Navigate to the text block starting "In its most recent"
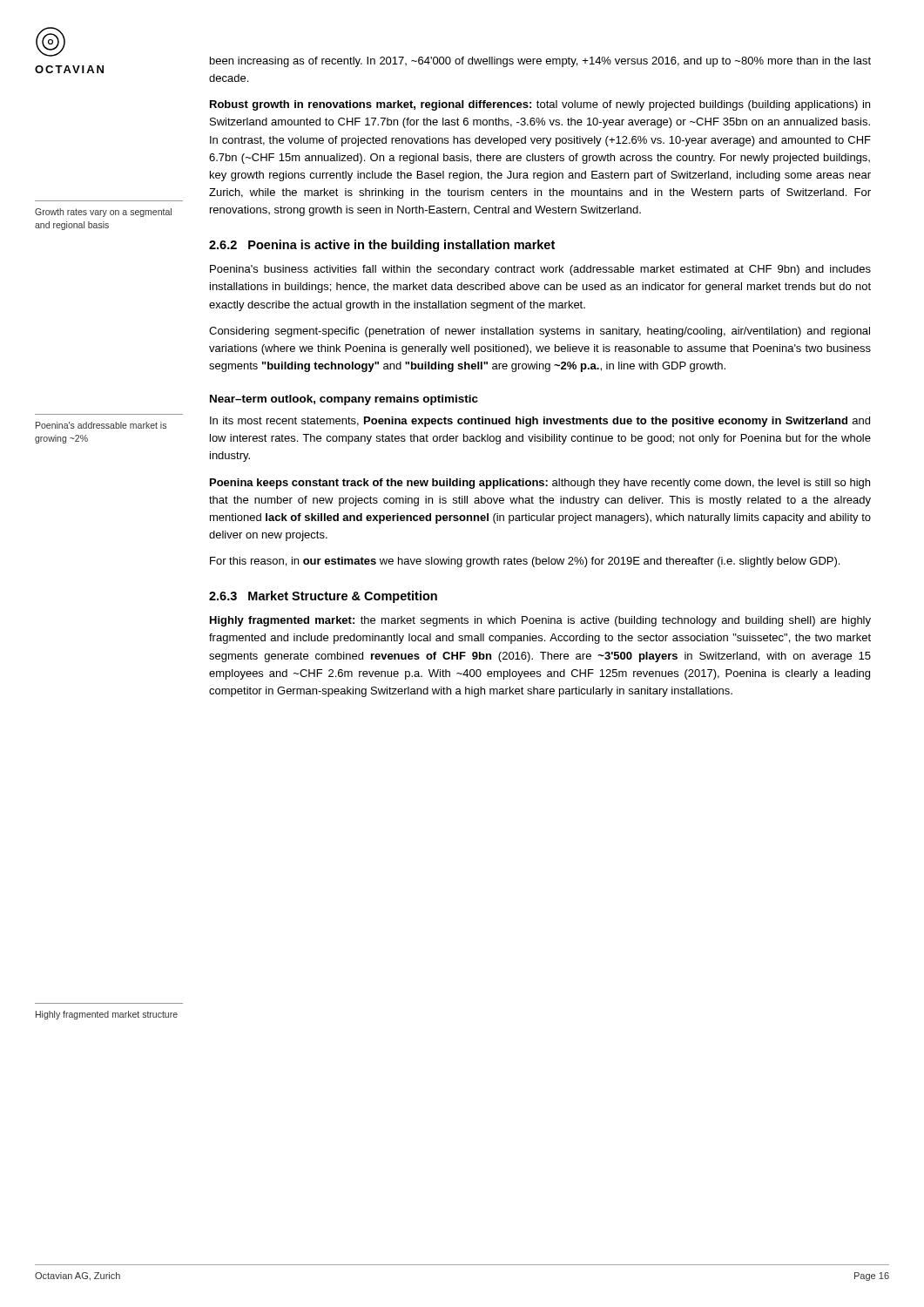 coord(540,439)
